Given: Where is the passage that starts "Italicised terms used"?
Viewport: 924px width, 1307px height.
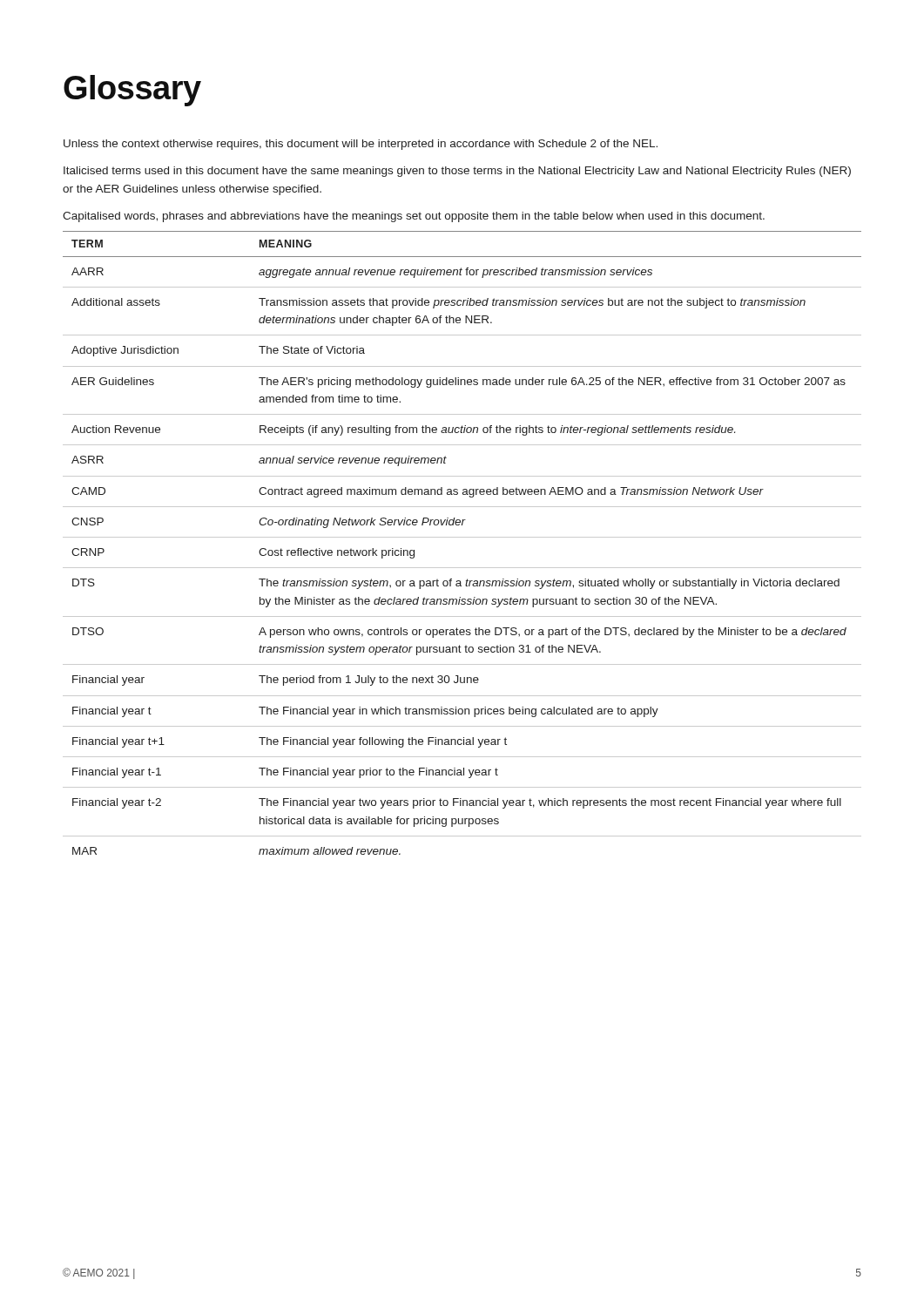Looking at the screenshot, I should coord(457,179).
